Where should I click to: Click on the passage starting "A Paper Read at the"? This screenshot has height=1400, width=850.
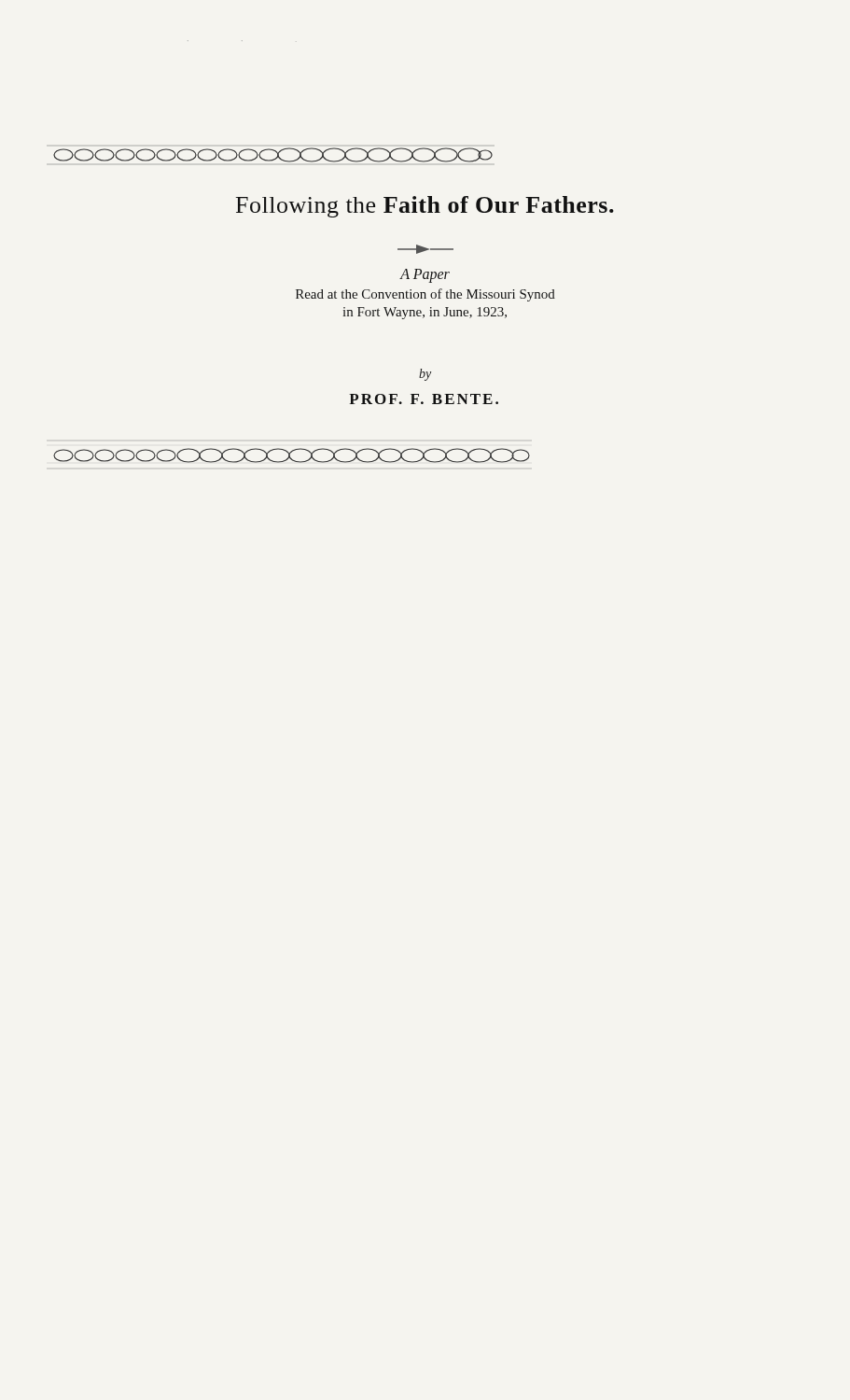425,293
